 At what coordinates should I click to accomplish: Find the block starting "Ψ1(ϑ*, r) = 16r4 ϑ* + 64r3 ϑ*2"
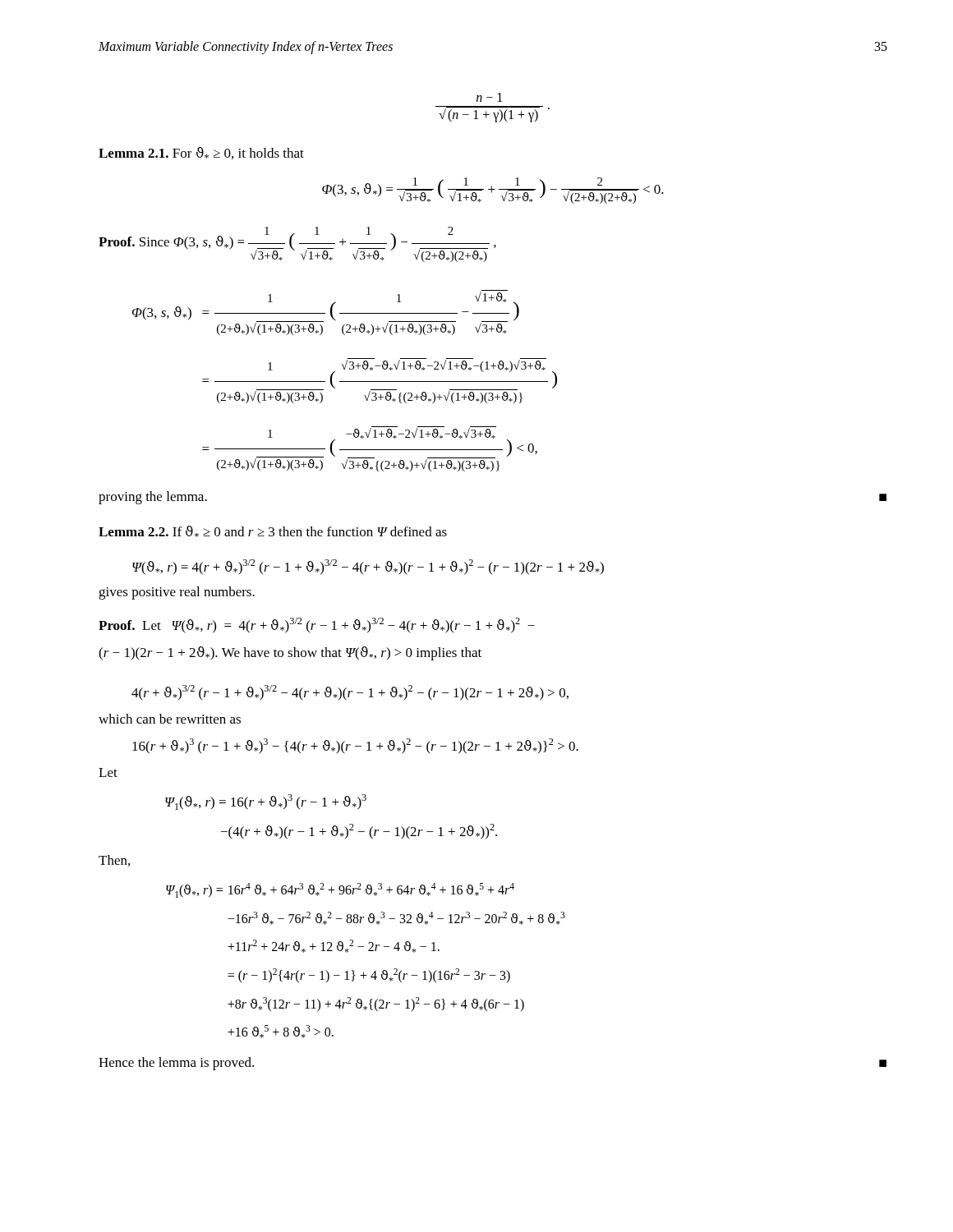click(x=365, y=962)
